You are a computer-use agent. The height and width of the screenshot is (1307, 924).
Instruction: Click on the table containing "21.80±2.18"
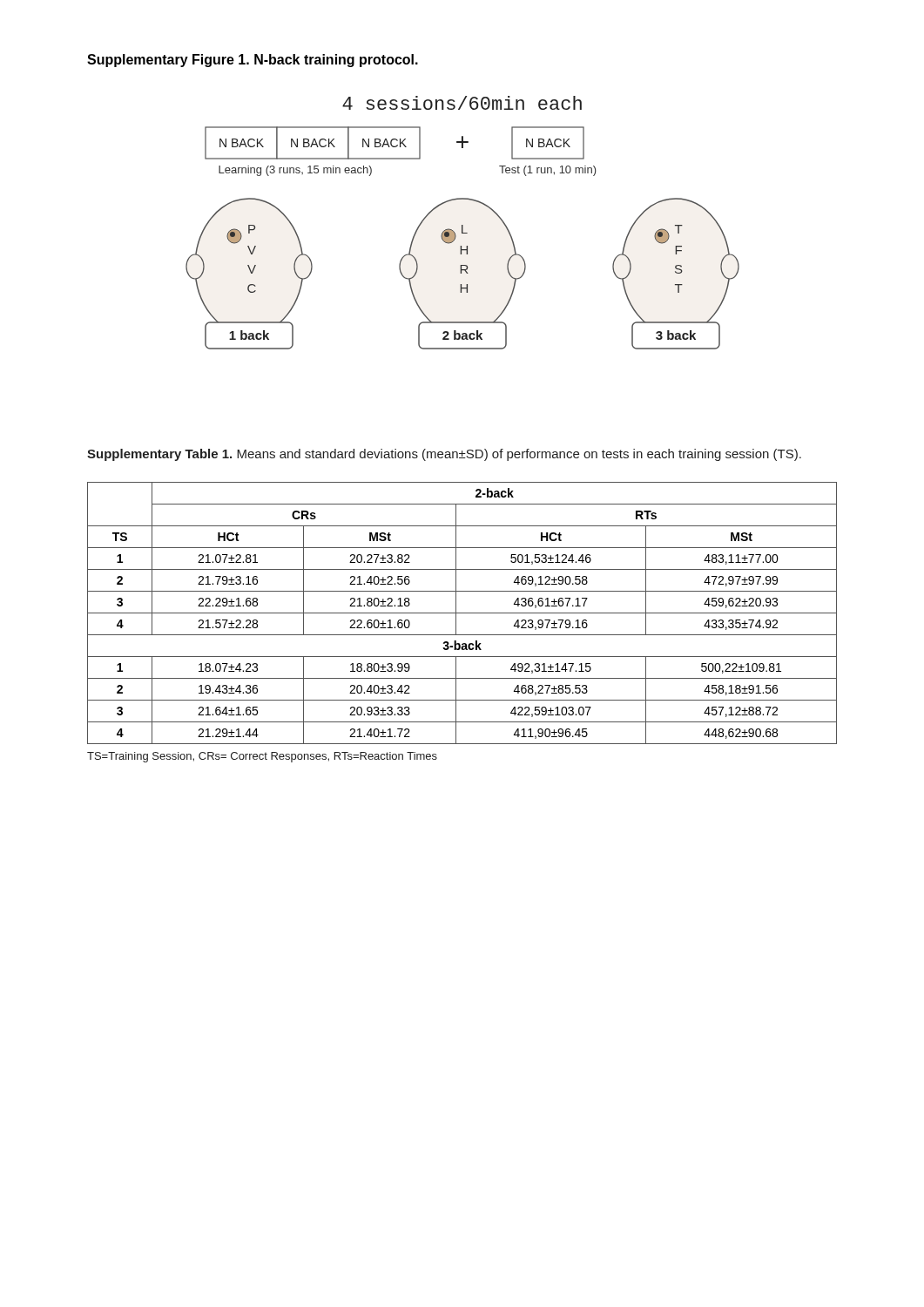pos(462,613)
